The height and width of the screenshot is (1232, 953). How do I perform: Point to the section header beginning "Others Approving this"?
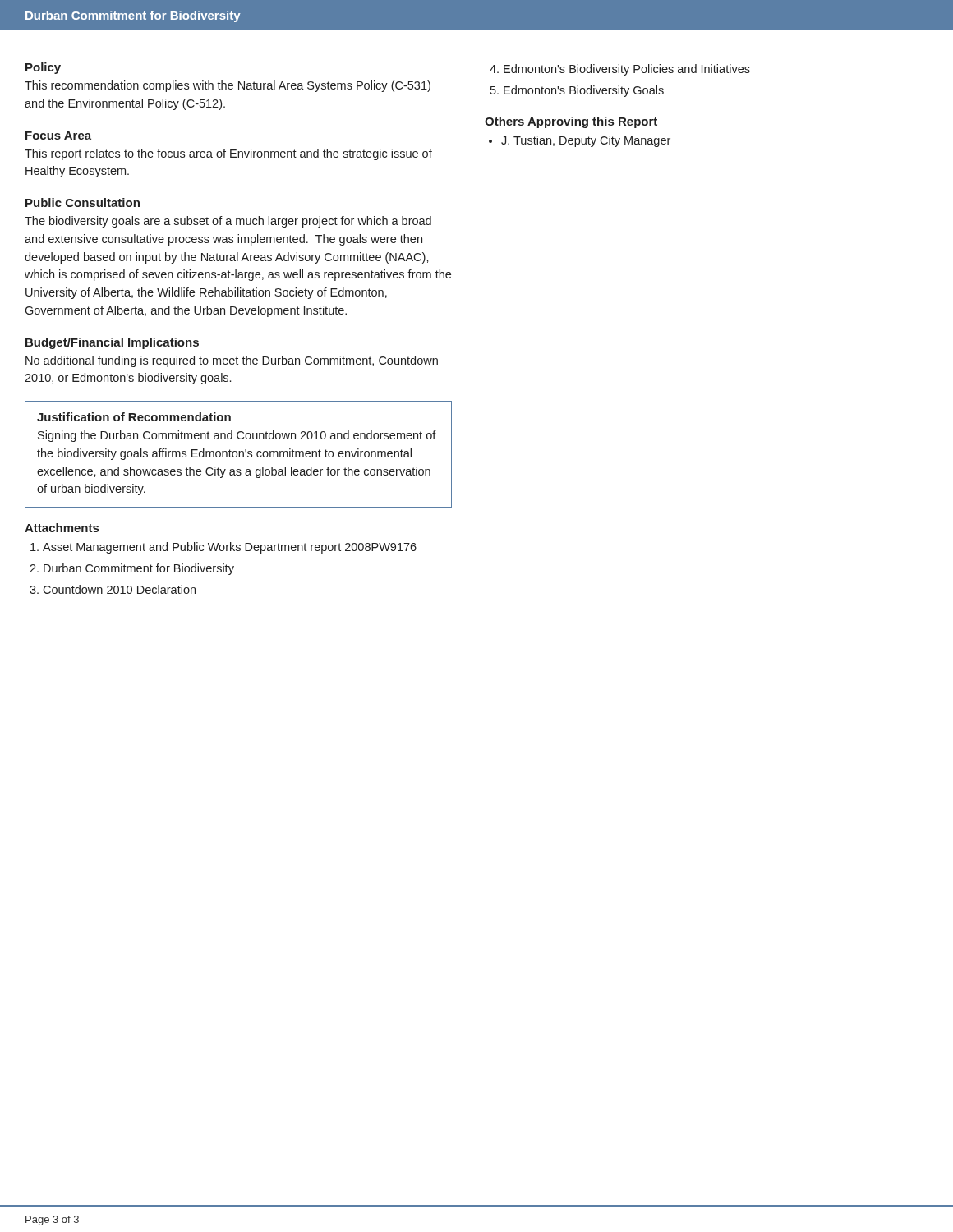pos(571,121)
